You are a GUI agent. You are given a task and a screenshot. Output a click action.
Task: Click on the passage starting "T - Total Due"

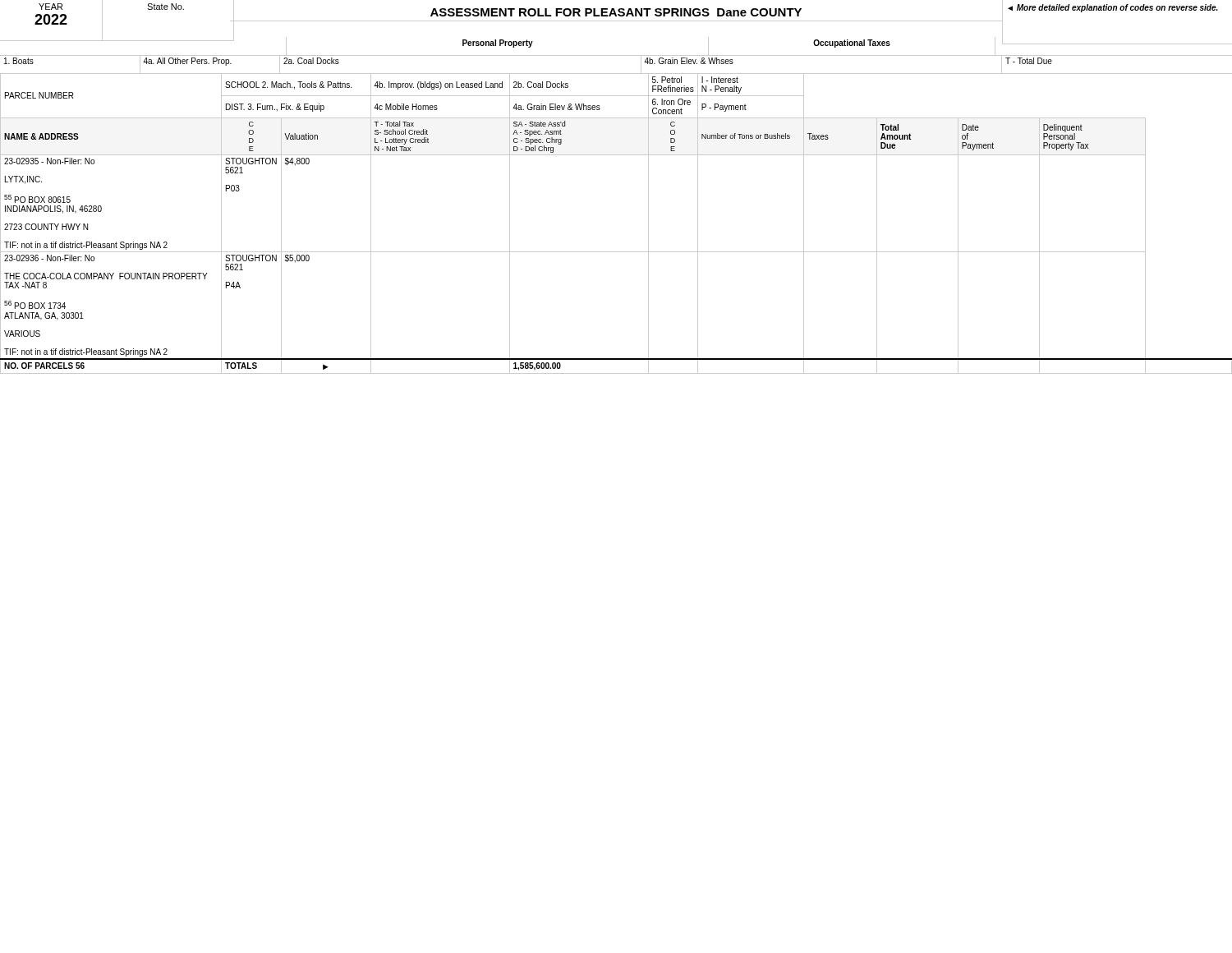[1029, 61]
